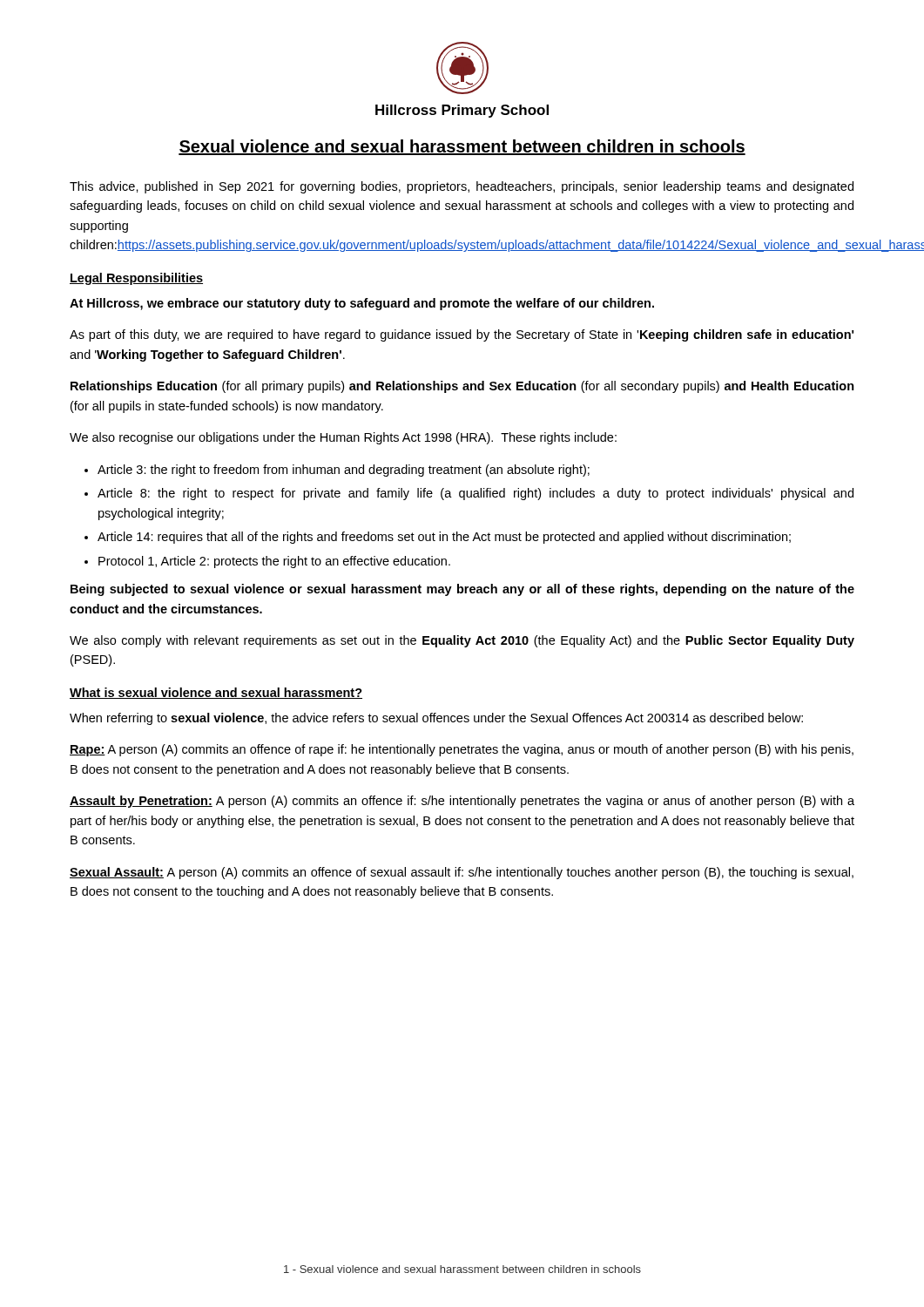This screenshot has height=1307, width=924.
Task: Click on the element starting "Legal Responsibilities"
Action: click(136, 278)
